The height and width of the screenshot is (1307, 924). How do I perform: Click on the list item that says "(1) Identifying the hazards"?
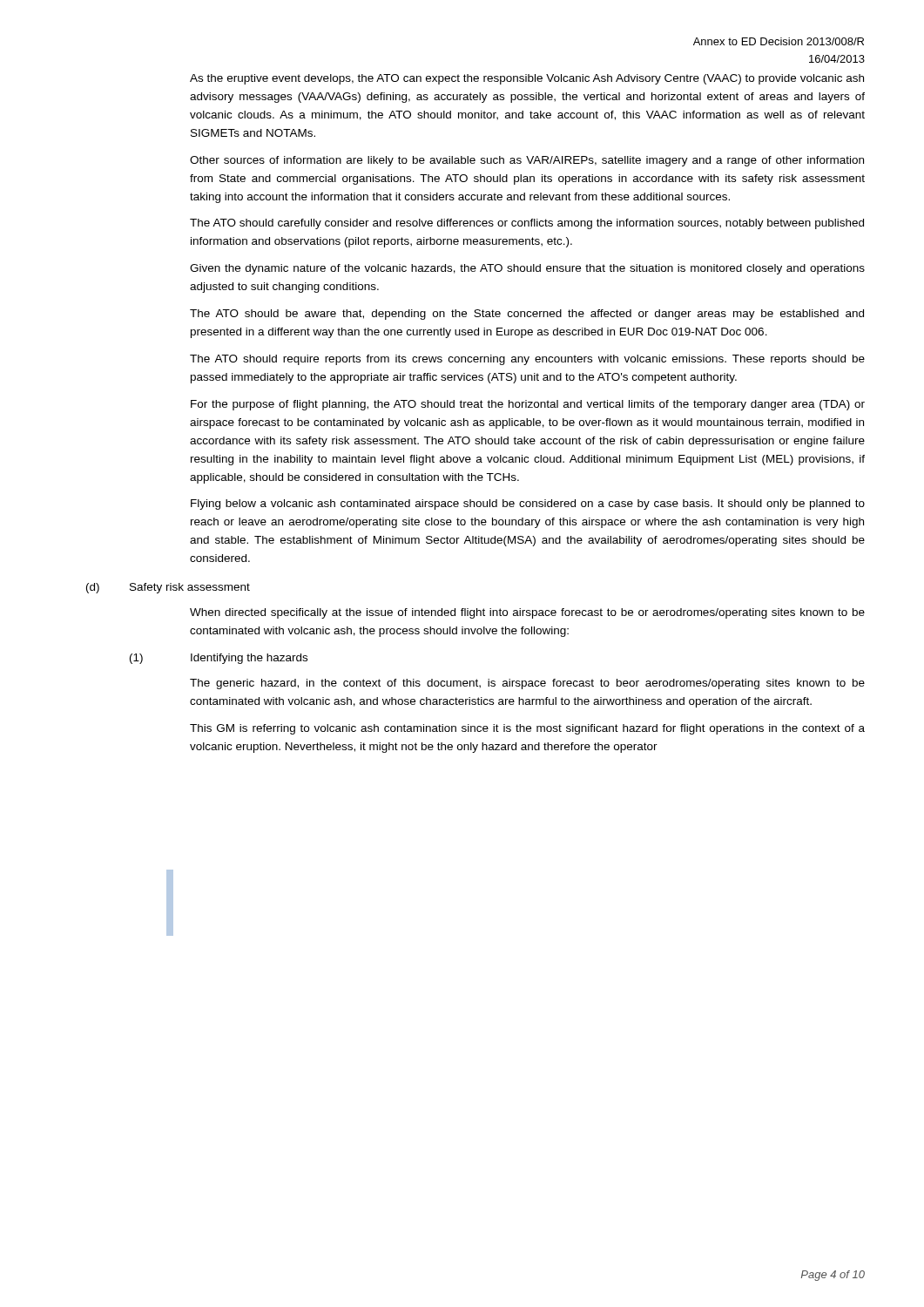219,658
